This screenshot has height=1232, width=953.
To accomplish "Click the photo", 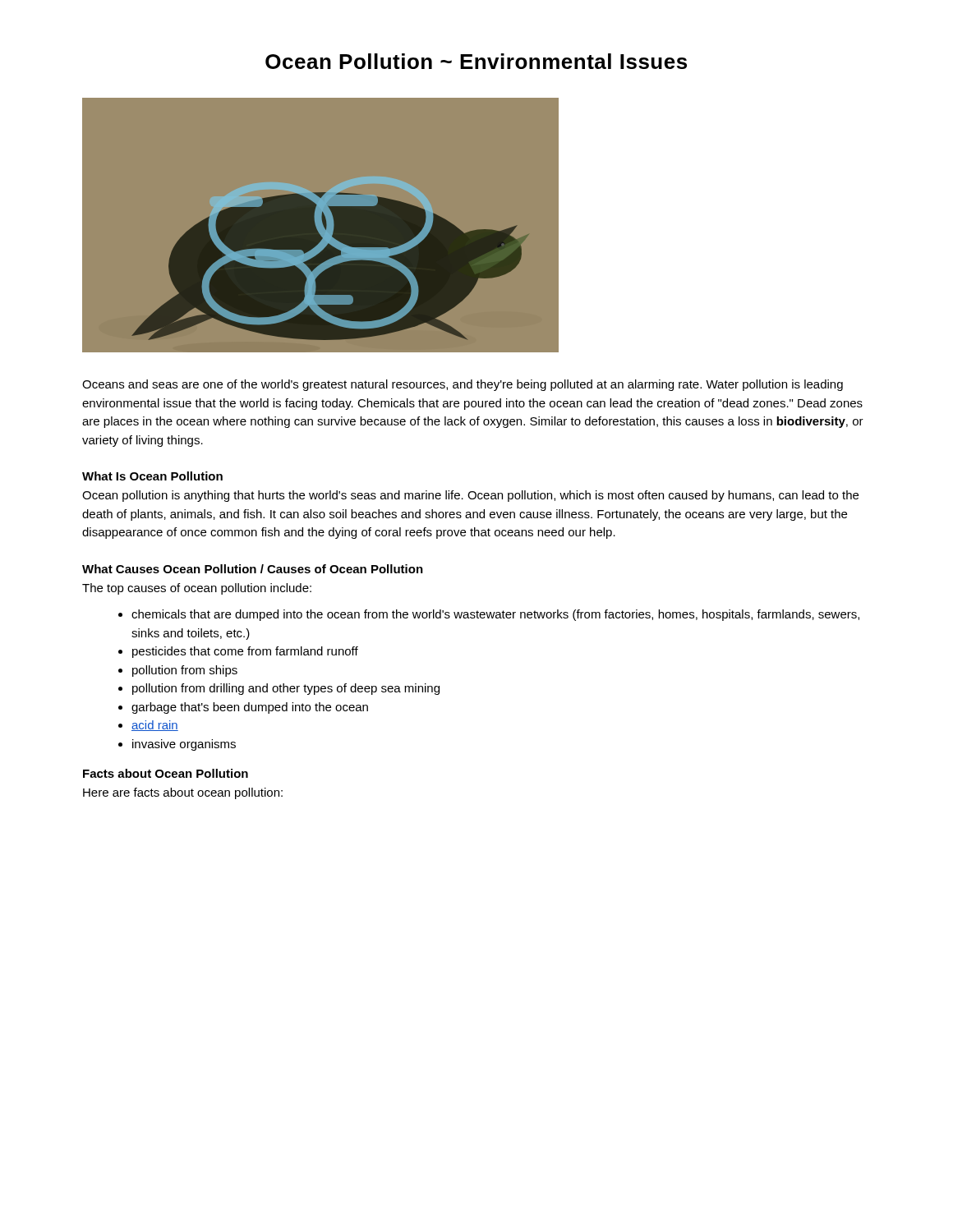I will (476, 225).
